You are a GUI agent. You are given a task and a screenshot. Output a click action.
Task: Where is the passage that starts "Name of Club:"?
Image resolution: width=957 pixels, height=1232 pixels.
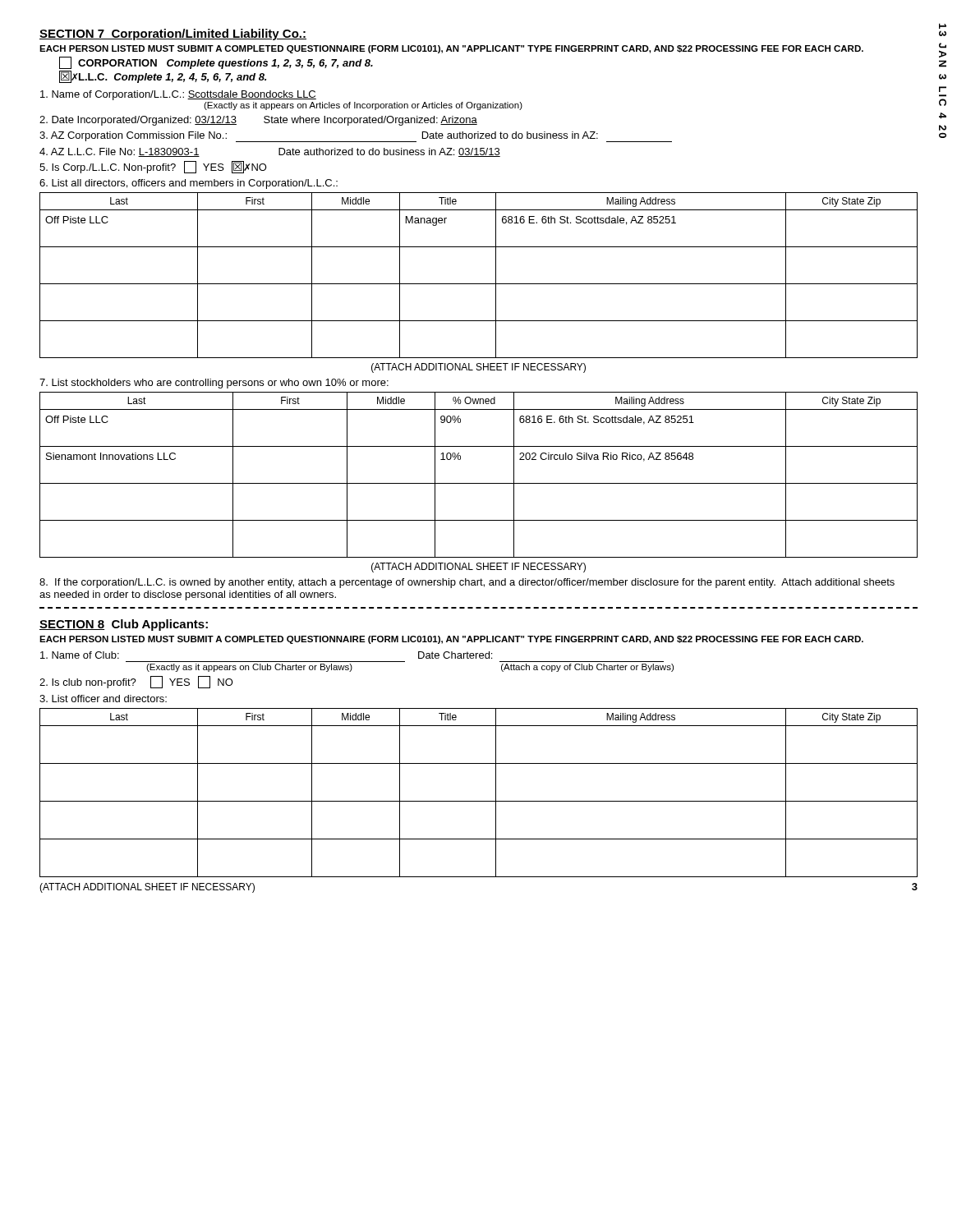(x=352, y=655)
